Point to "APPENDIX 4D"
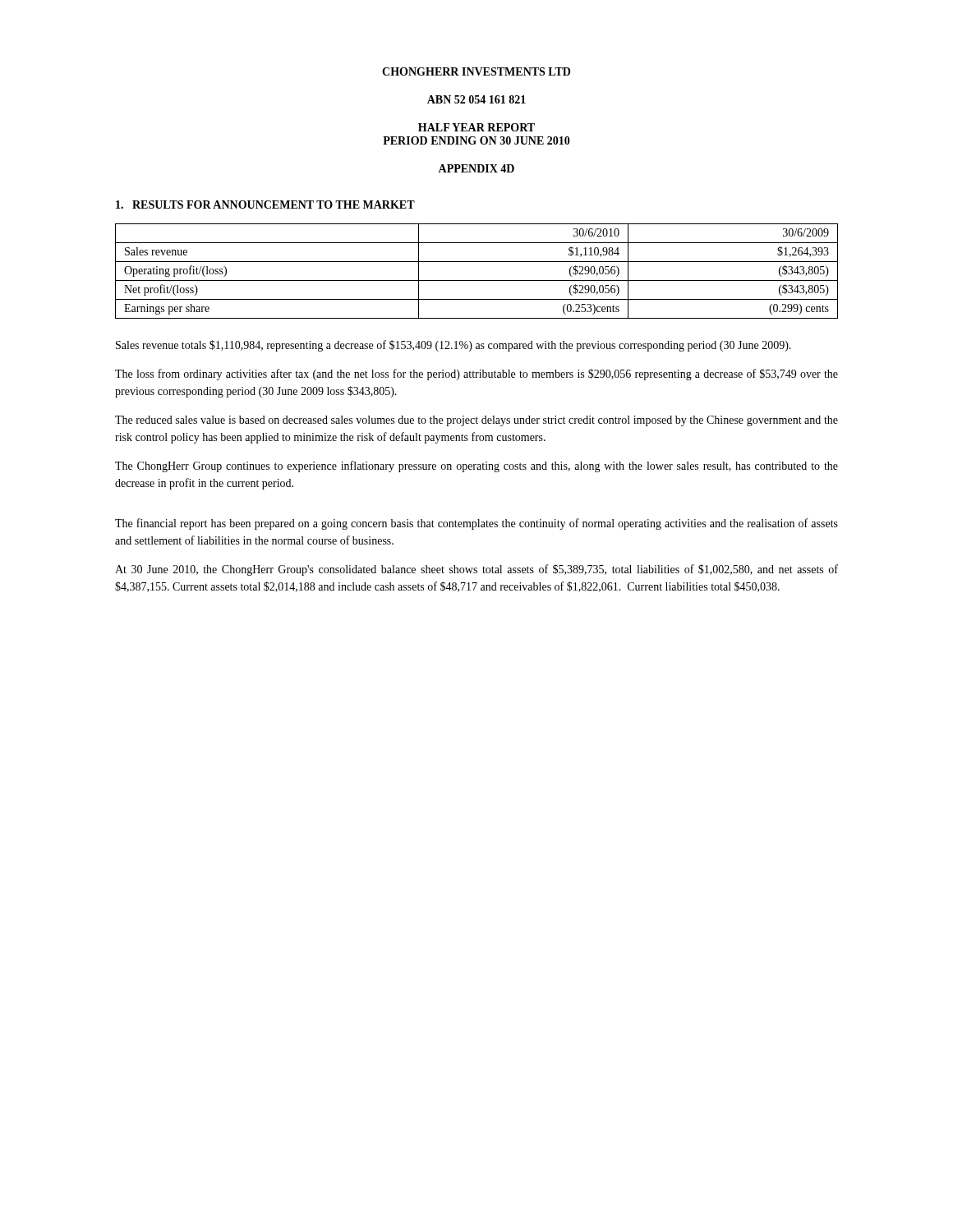The image size is (953, 1232). point(476,169)
